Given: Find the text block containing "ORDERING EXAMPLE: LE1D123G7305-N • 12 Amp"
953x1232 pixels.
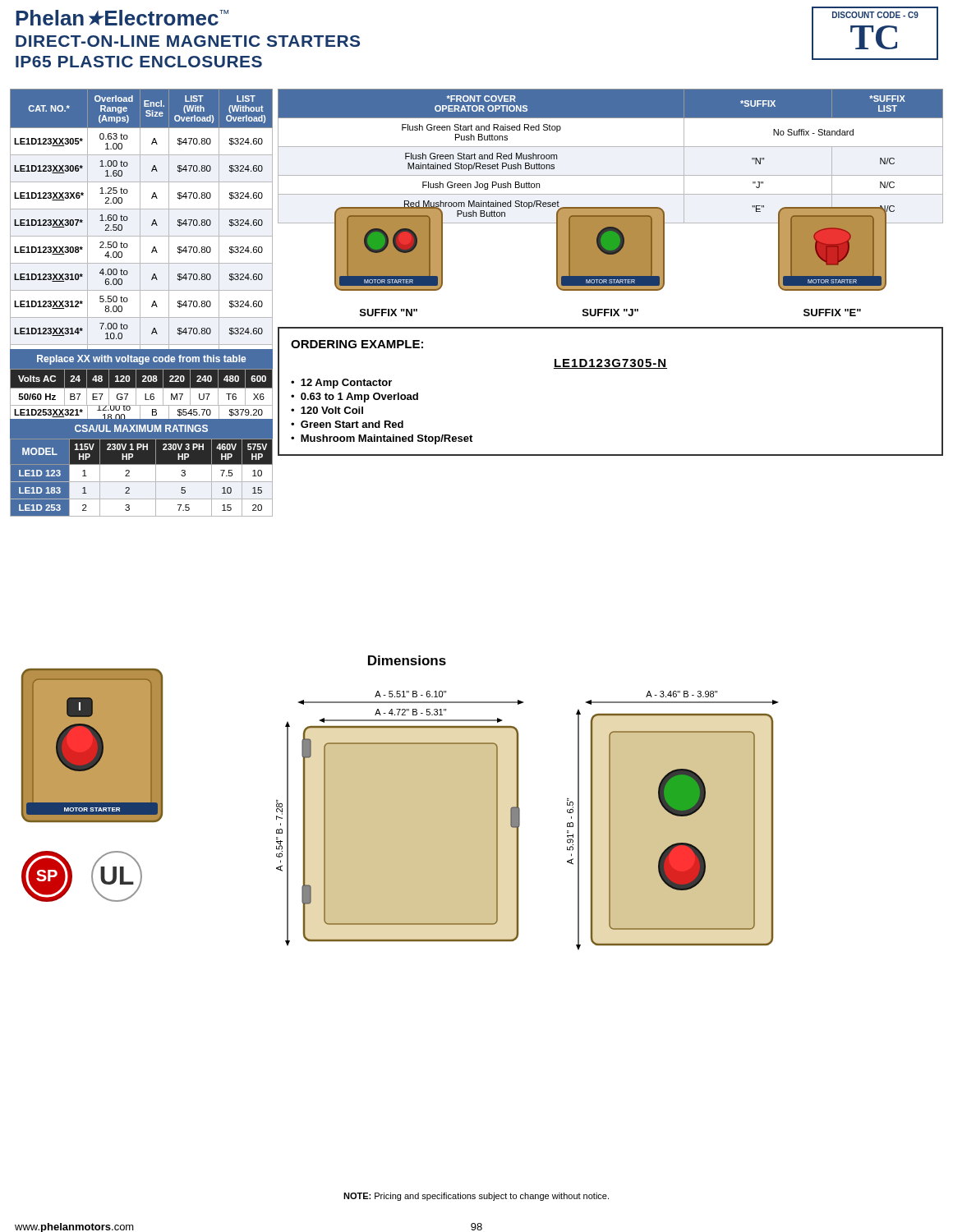Looking at the screenshot, I should pos(357,344).
